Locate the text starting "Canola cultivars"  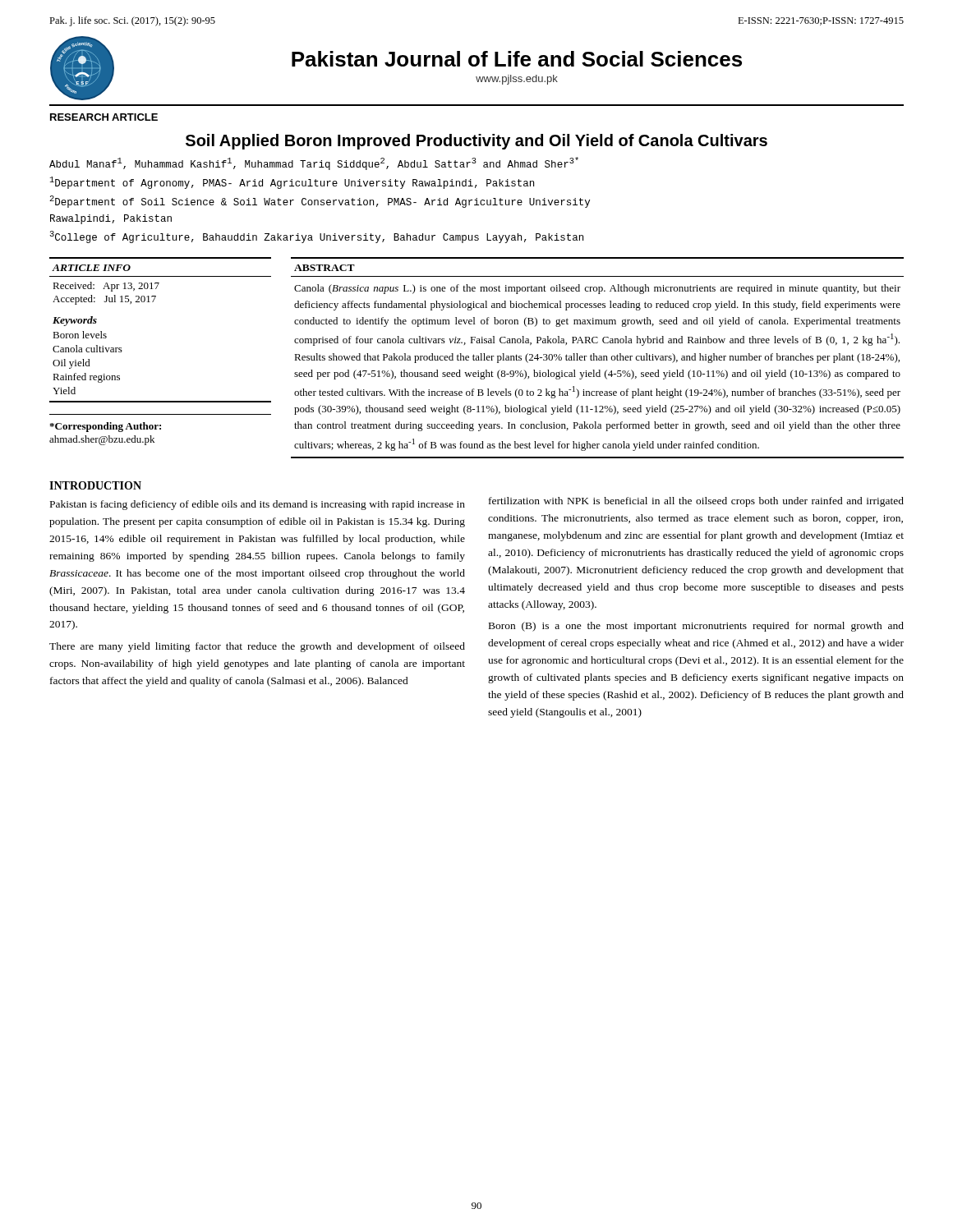pyautogui.click(x=87, y=348)
